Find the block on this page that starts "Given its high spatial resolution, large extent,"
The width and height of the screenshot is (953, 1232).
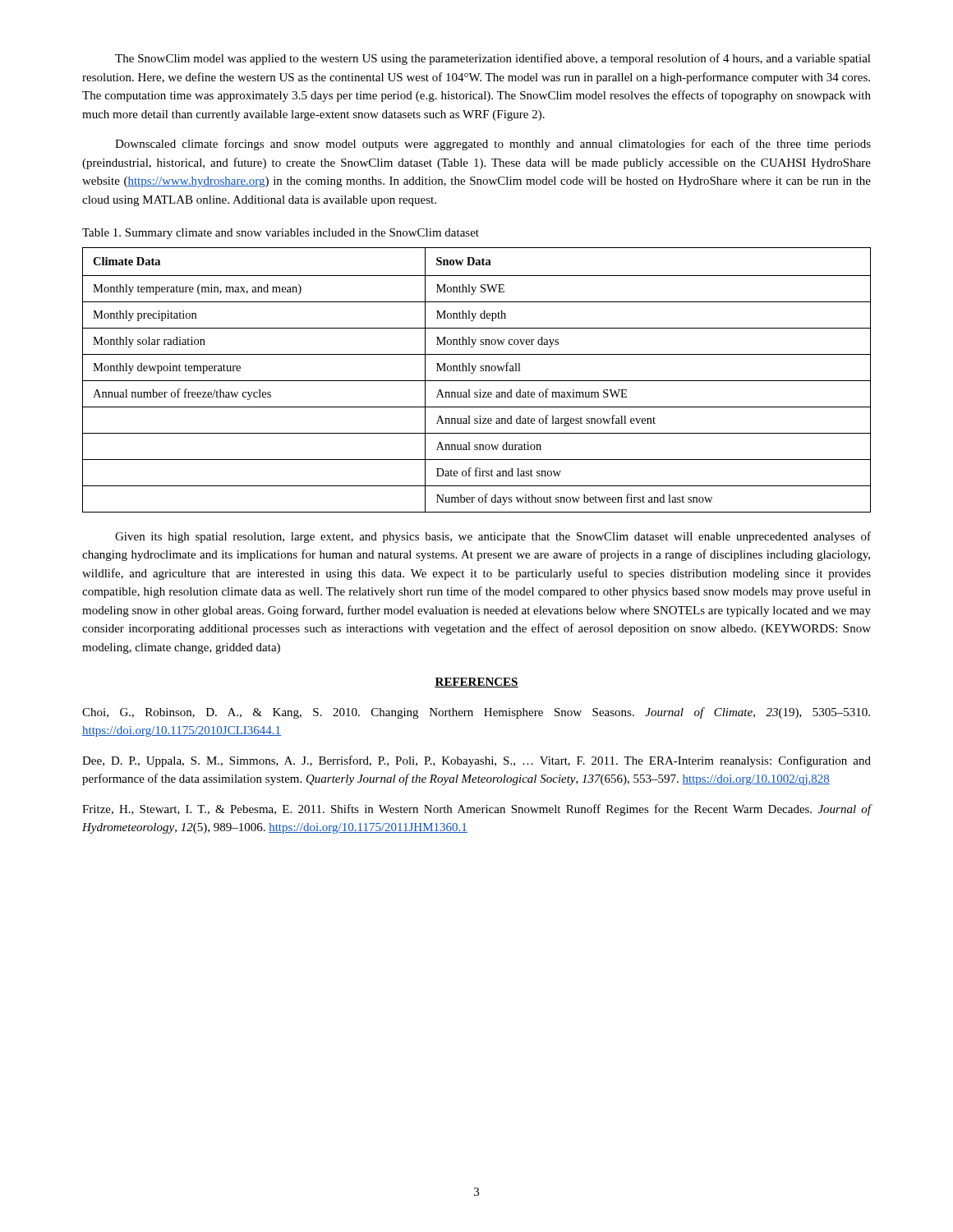click(x=476, y=592)
